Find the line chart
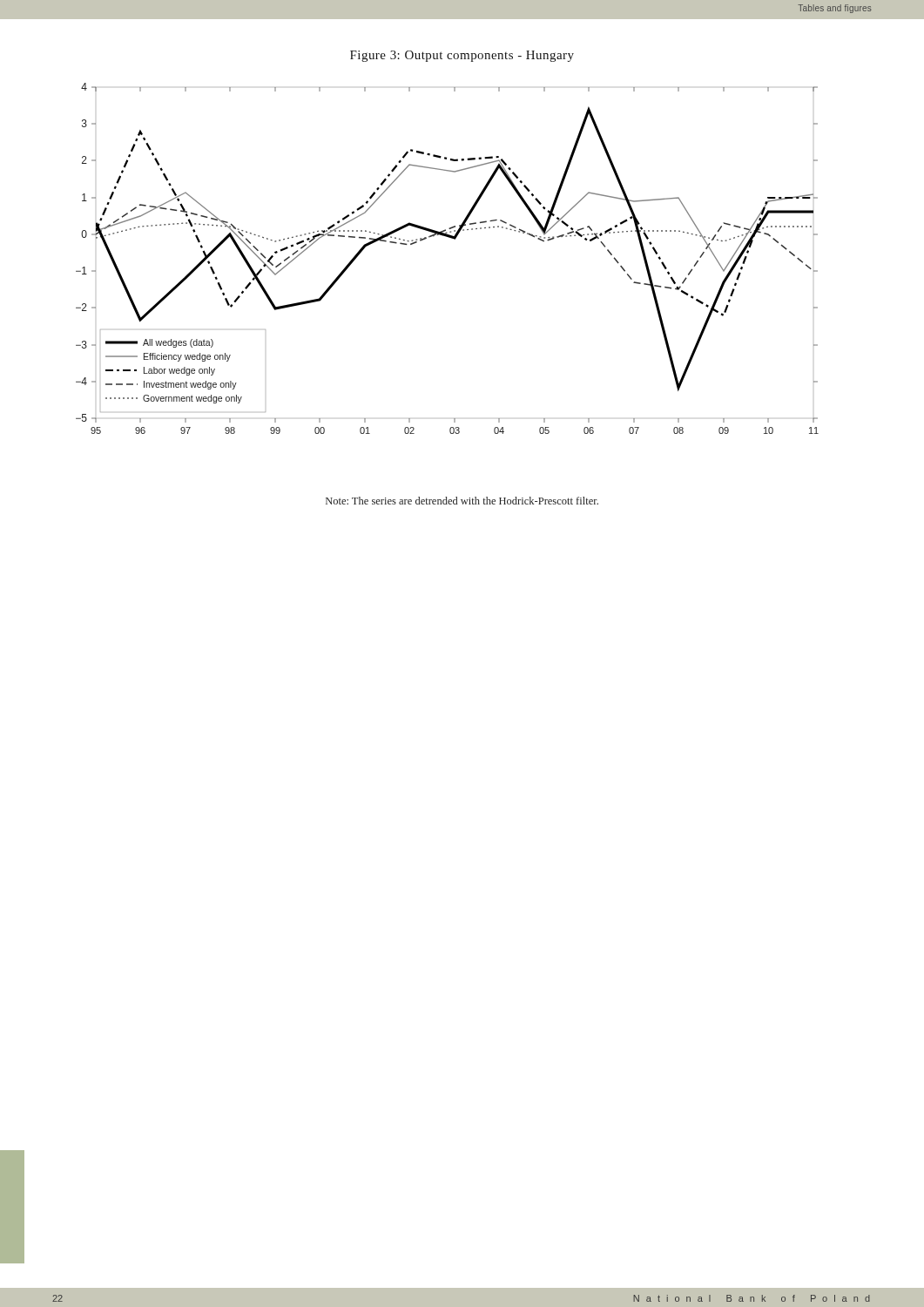Viewport: 924px width, 1307px height. click(436, 283)
